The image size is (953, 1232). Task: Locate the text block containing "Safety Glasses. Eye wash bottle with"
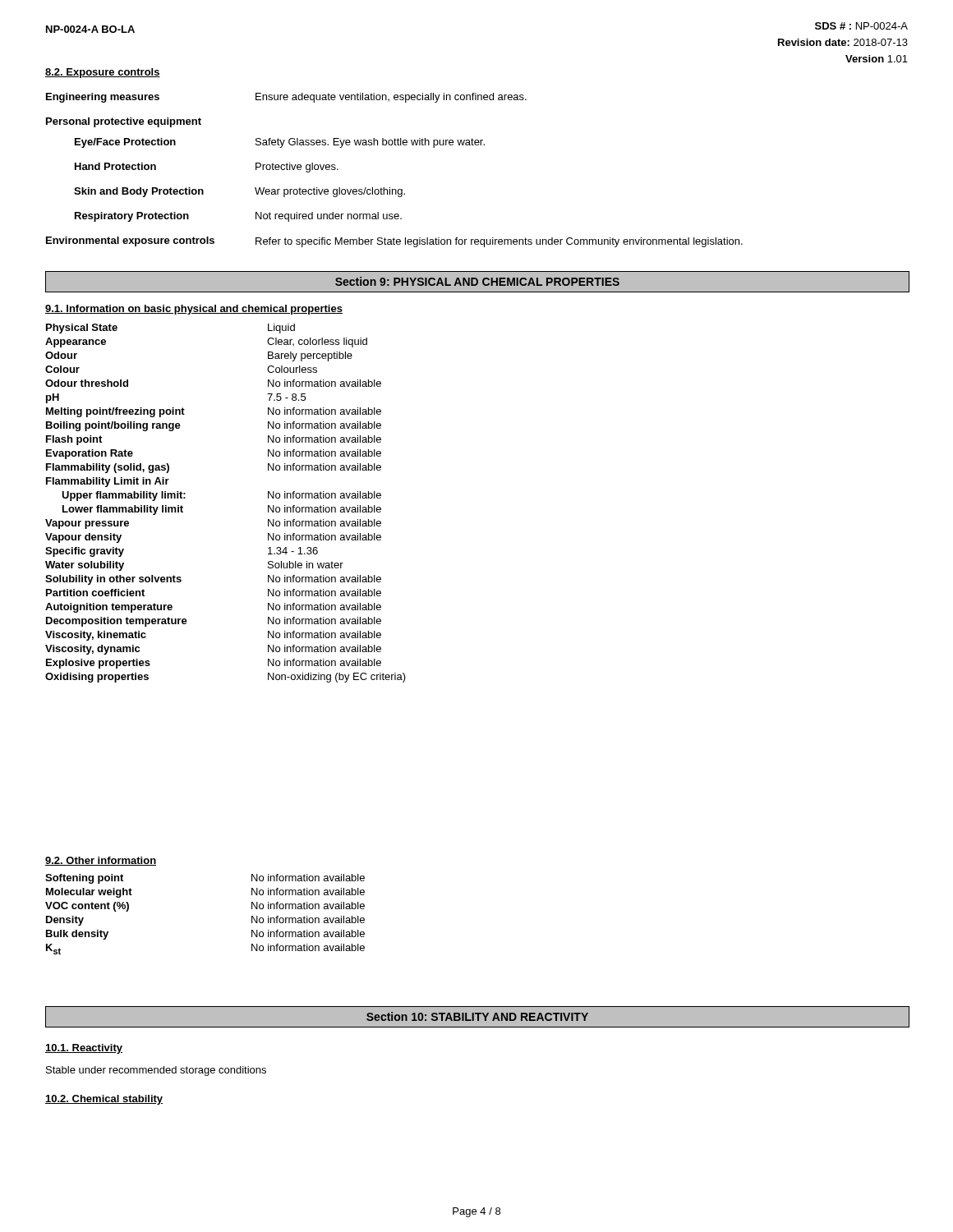pos(370,142)
